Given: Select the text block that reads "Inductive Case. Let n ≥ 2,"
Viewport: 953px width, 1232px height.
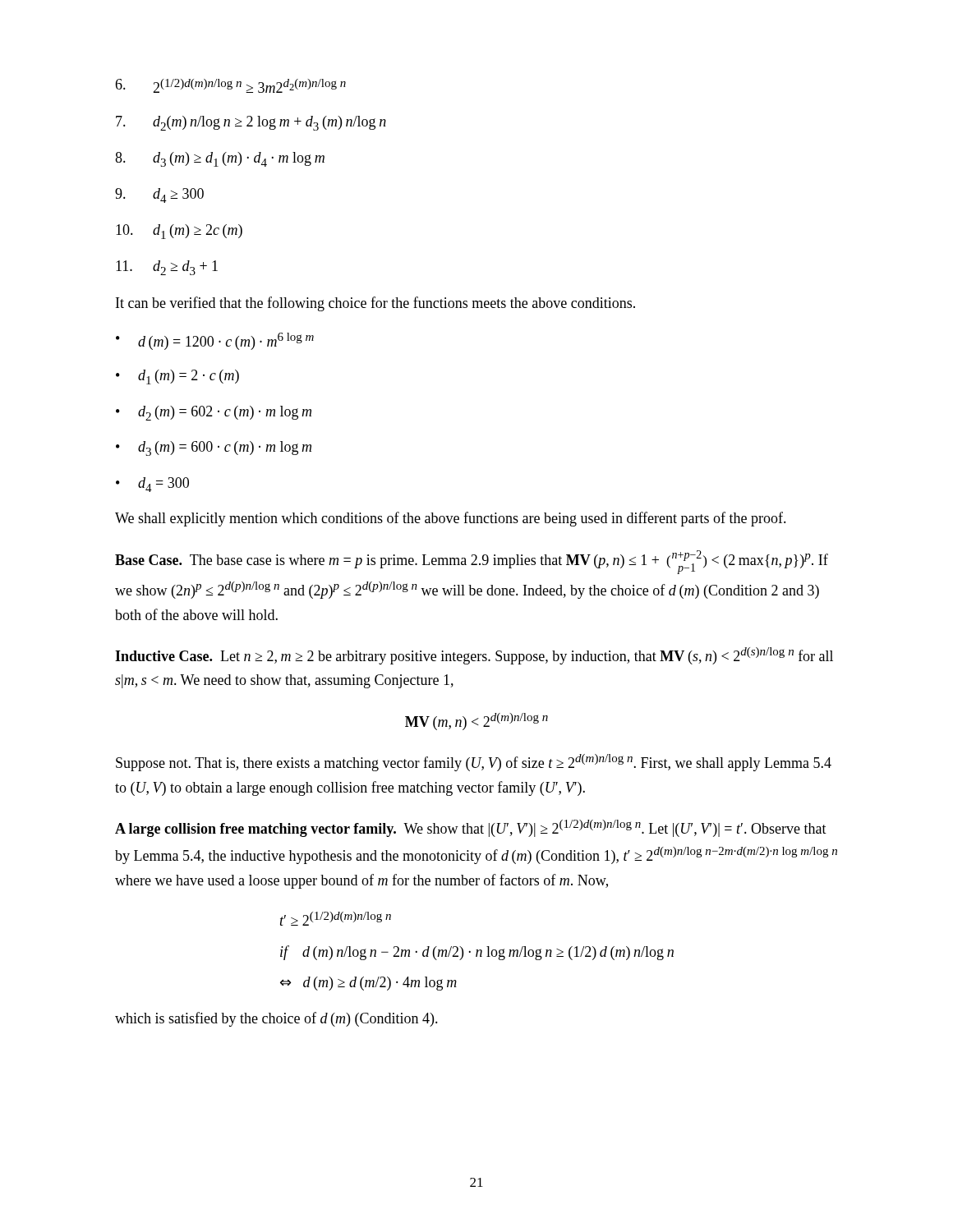Looking at the screenshot, I should click(x=474, y=666).
